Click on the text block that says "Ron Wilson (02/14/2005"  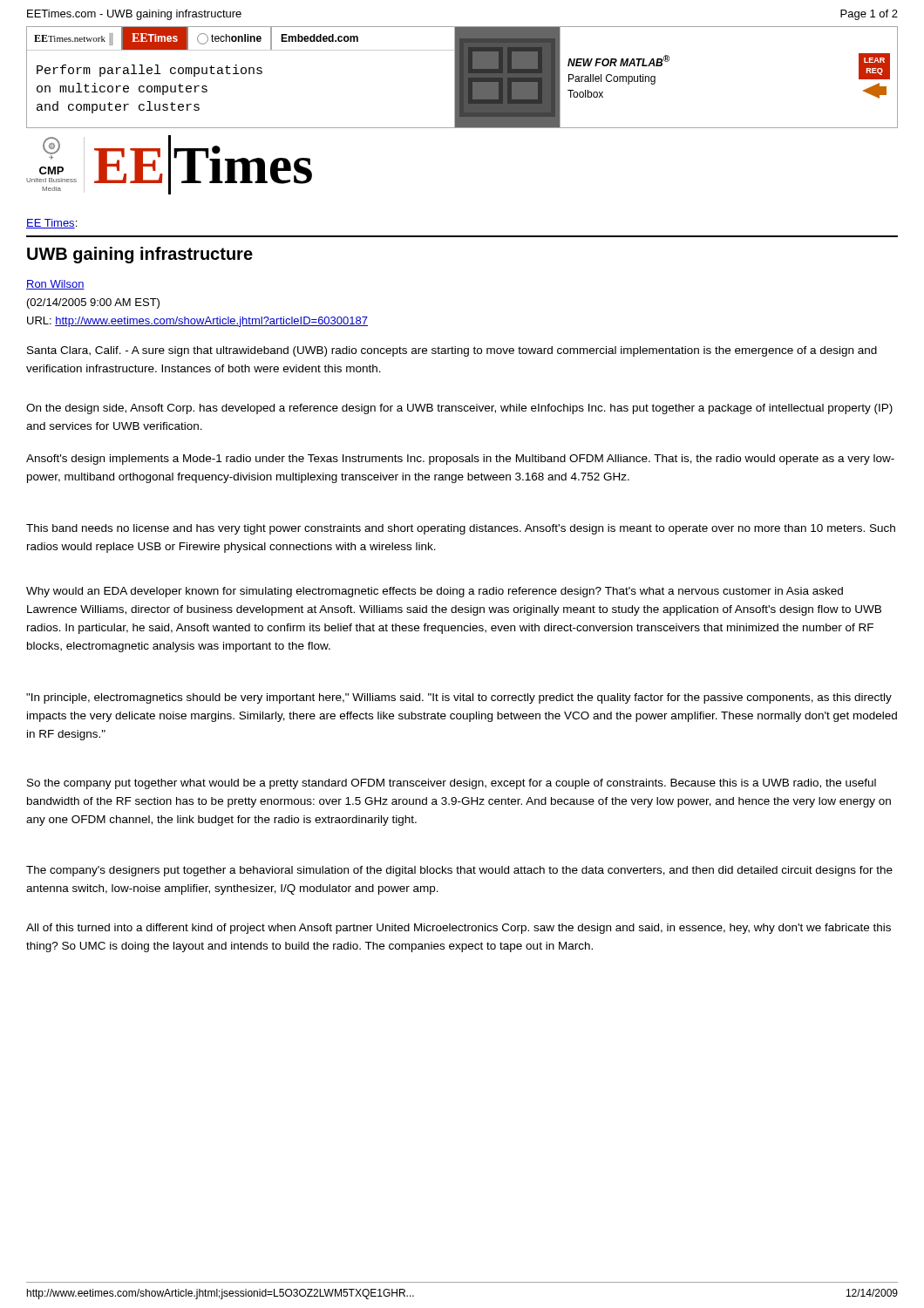tap(55, 285)
